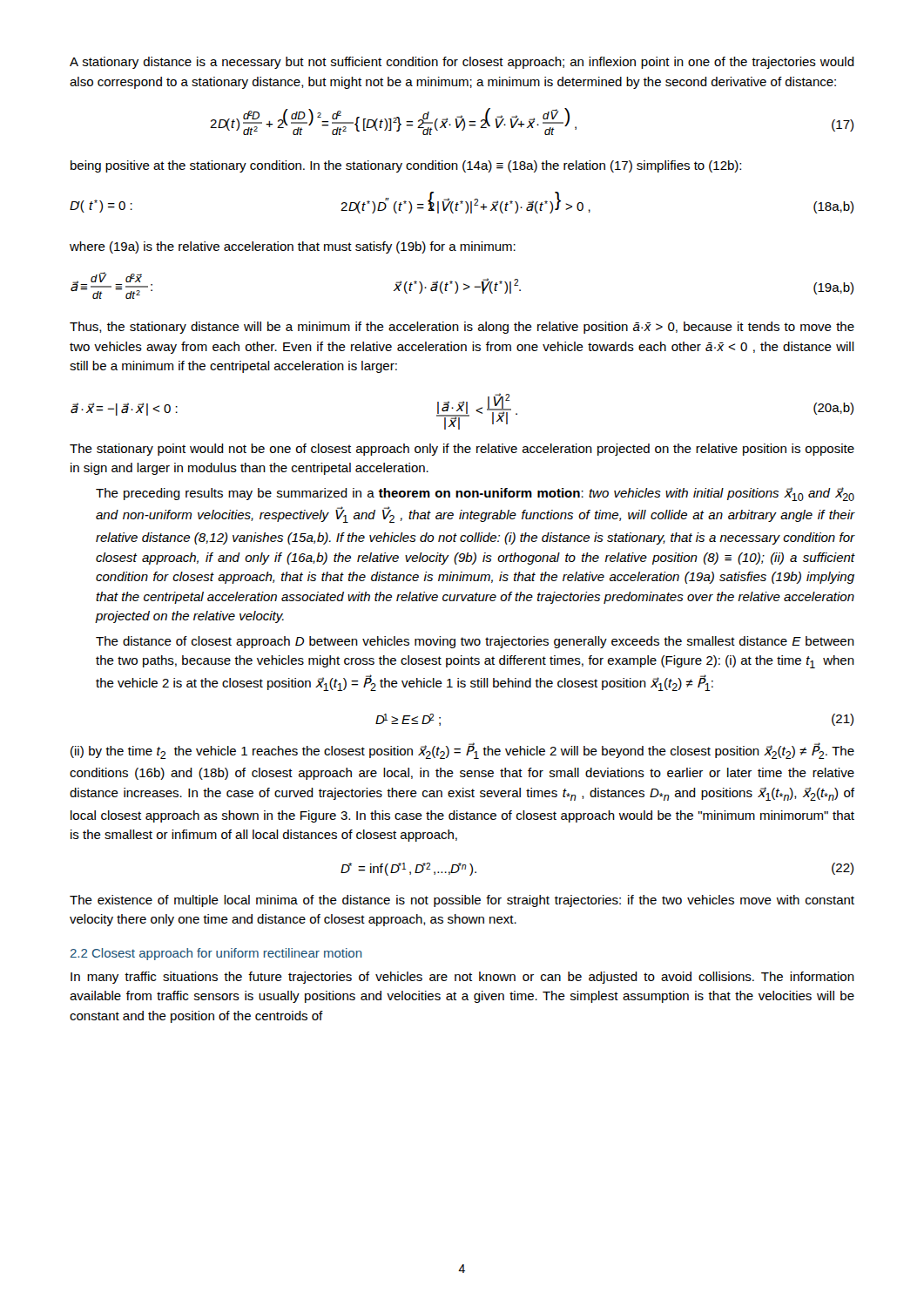Select the passage starting "The existence of multiple local minima"
924x1307 pixels.
tap(462, 910)
